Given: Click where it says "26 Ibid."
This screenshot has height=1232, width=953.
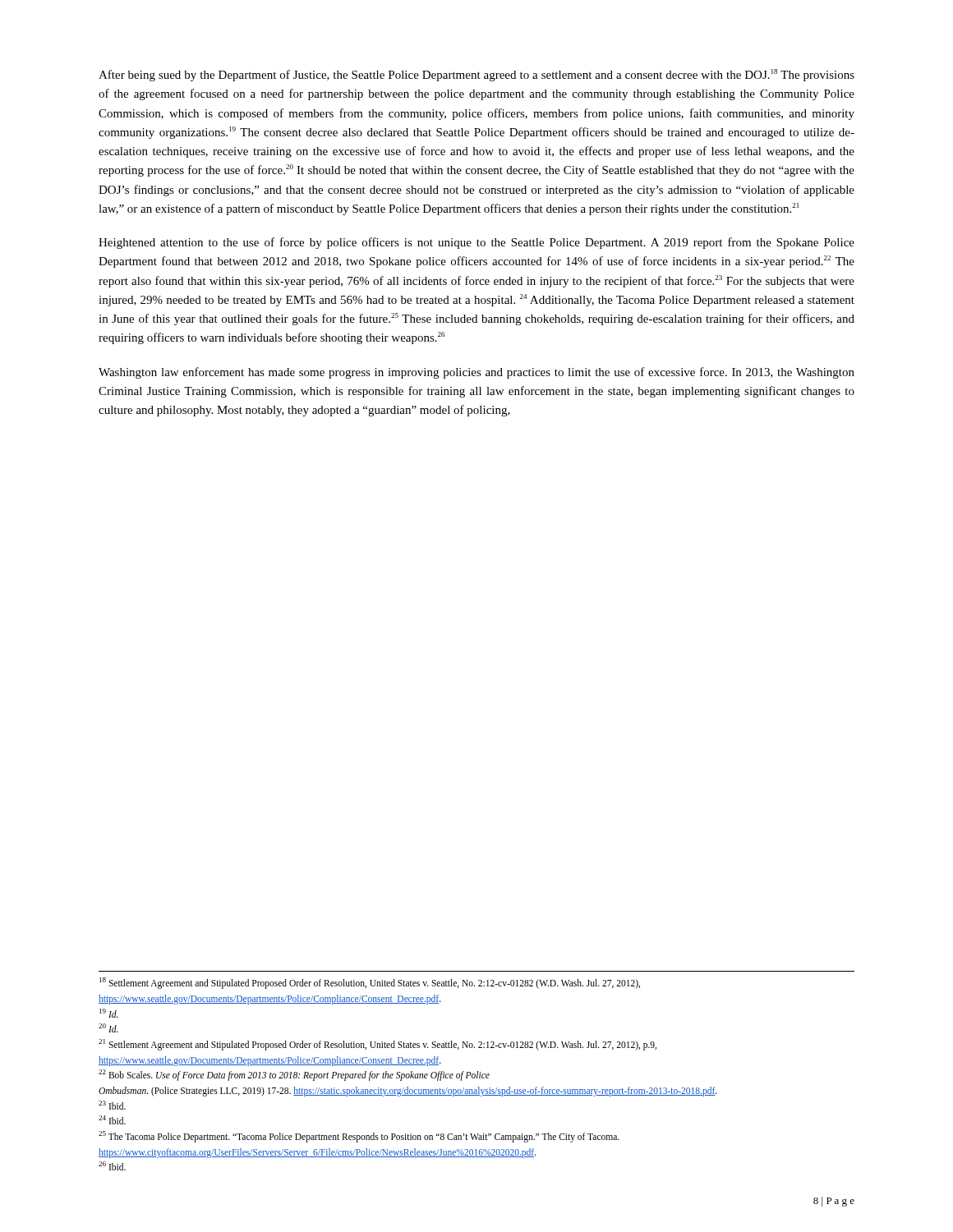Looking at the screenshot, I should (x=112, y=1167).
